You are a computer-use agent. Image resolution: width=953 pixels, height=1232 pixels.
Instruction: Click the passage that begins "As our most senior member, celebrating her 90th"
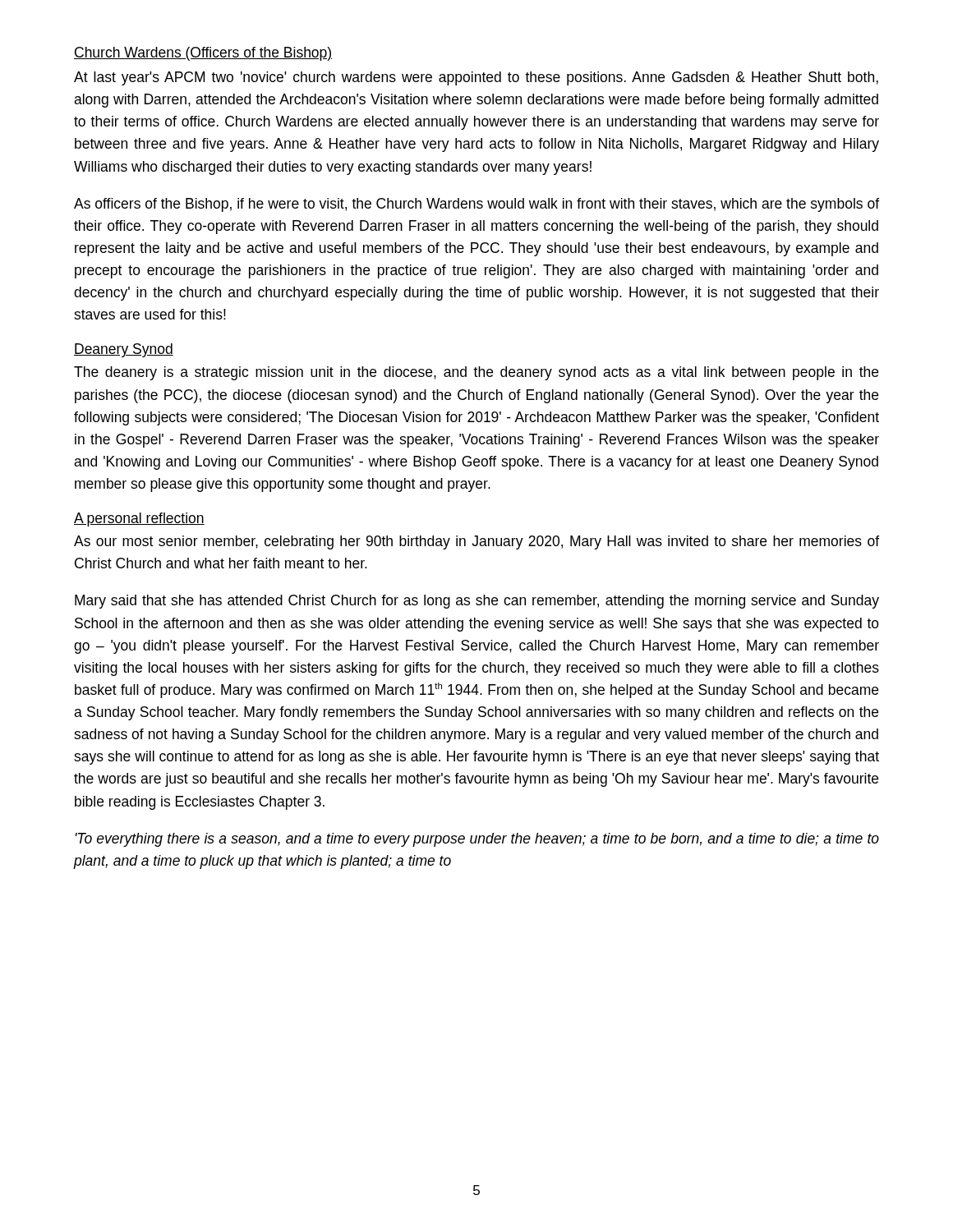[x=476, y=553]
